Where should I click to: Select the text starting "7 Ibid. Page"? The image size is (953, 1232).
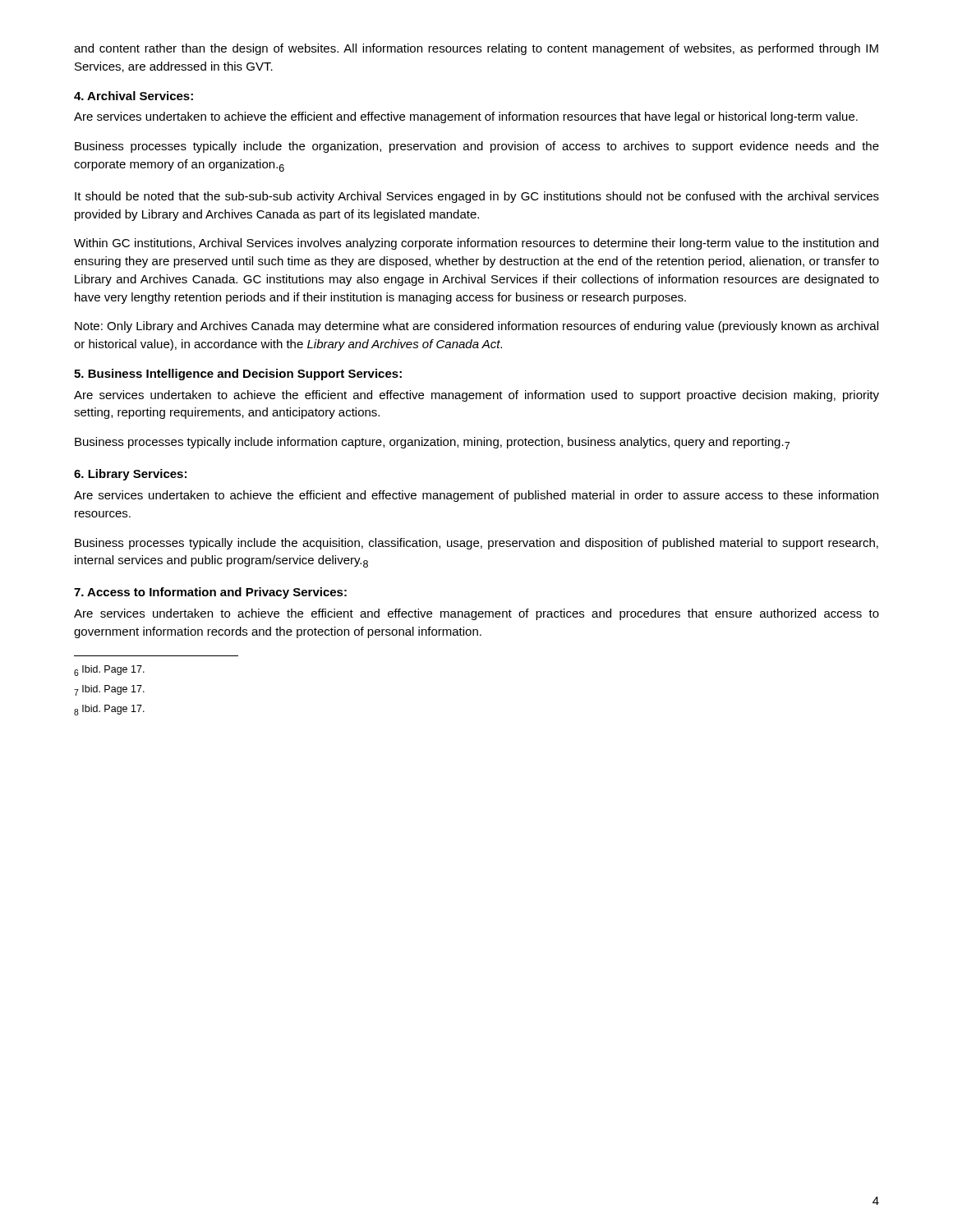pyautogui.click(x=109, y=690)
